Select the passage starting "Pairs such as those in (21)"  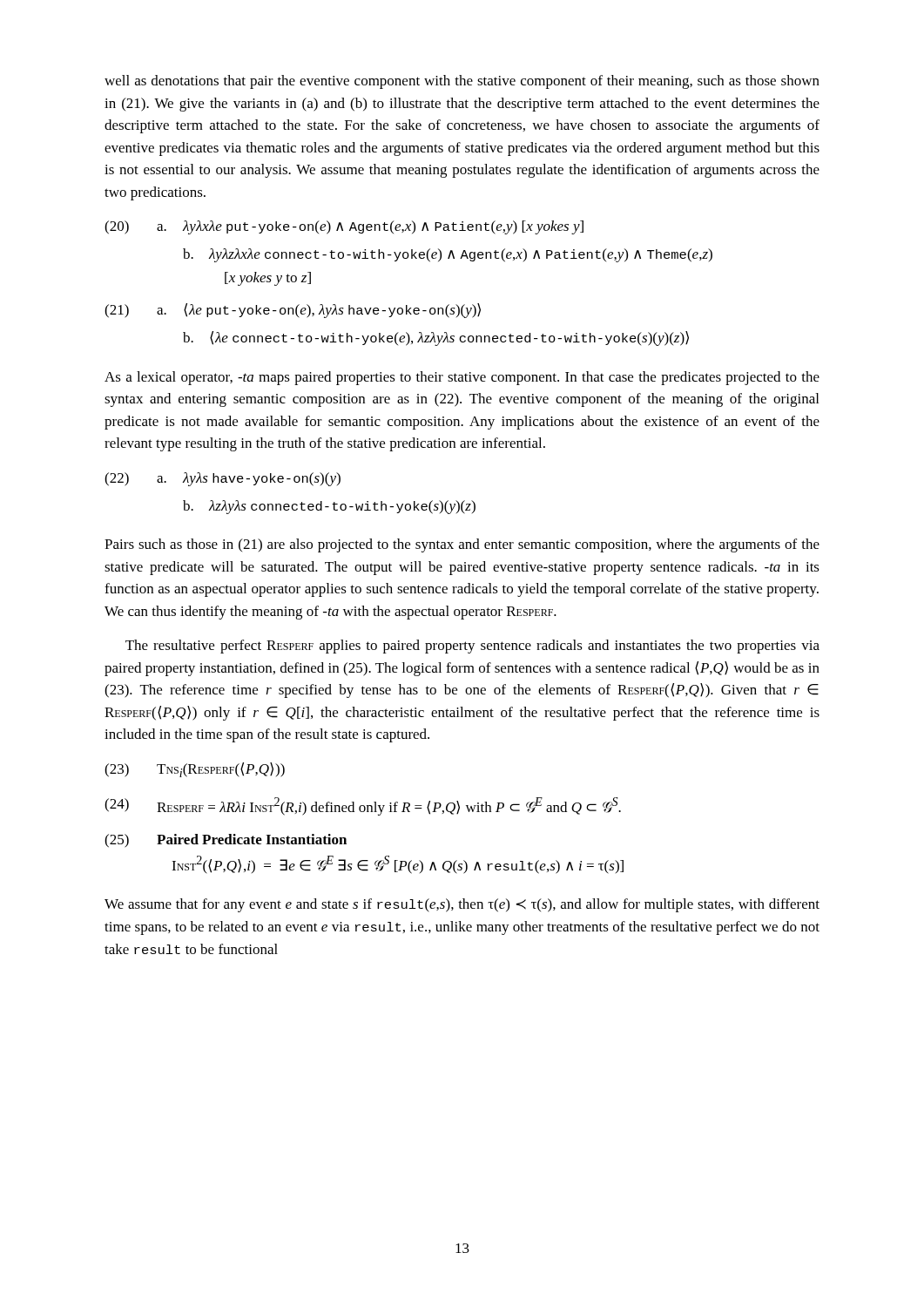(462, 577)
